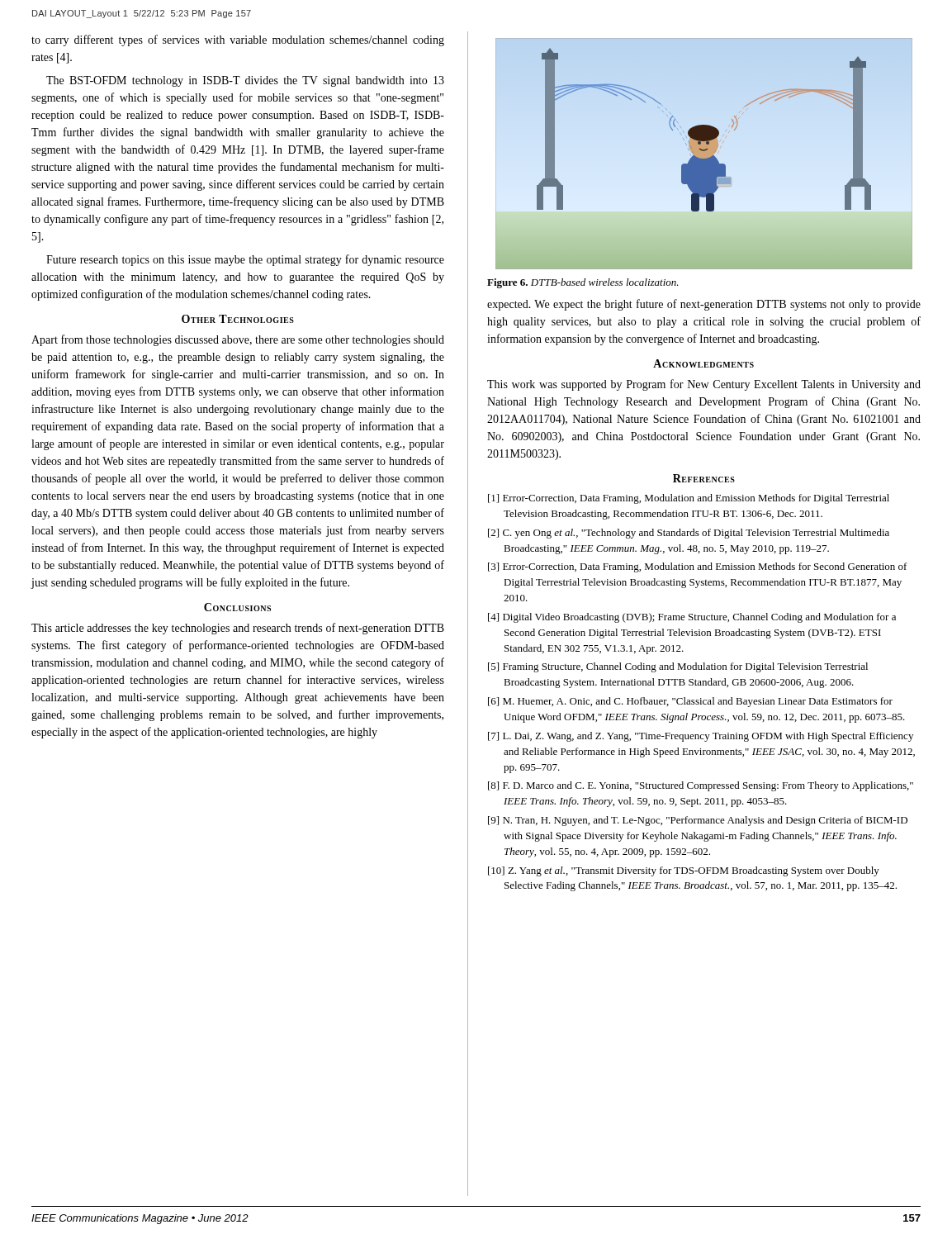Click on the text block with the text "expected. We expect"

(704, 322)
